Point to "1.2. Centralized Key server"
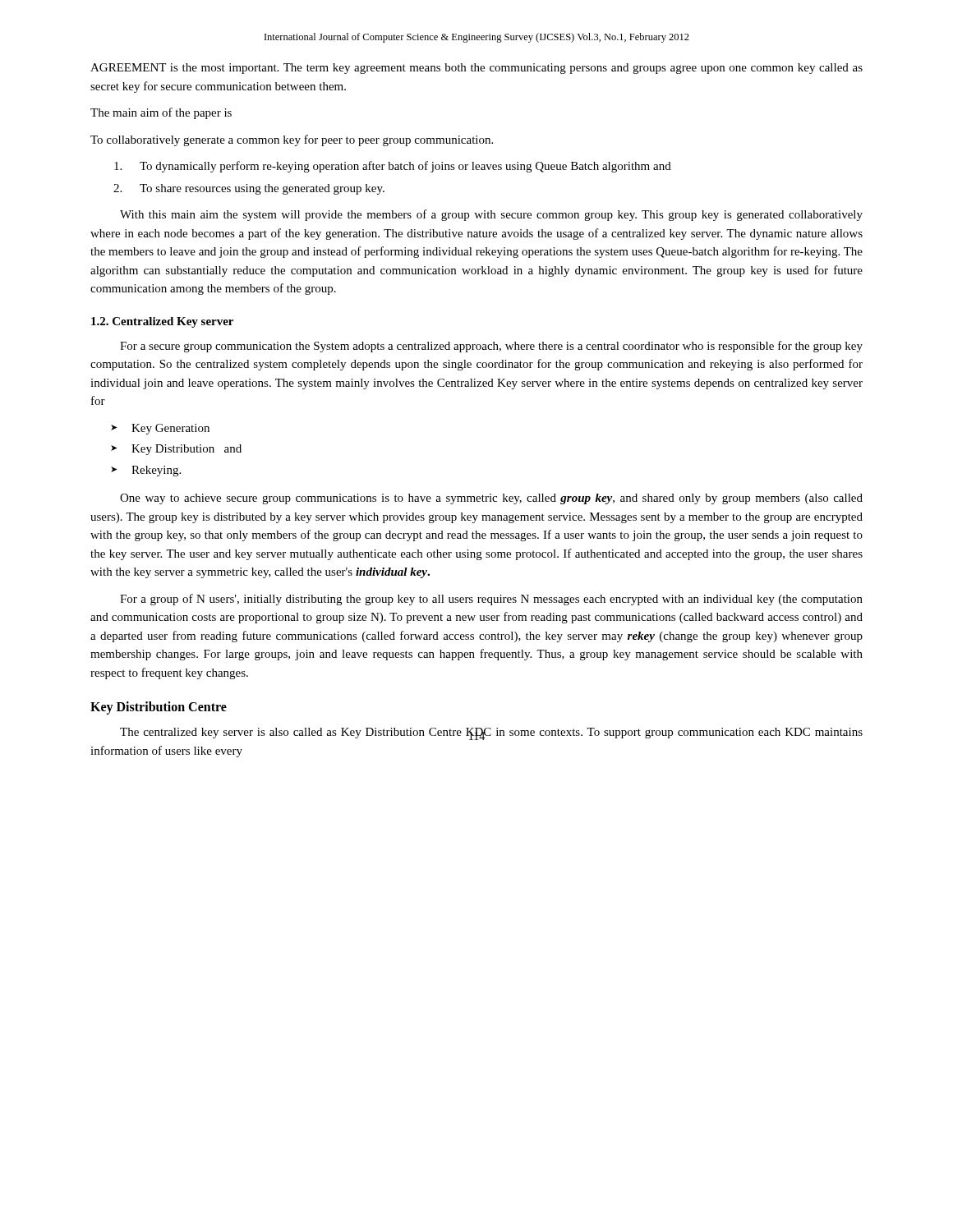 [x=162, y=321]
